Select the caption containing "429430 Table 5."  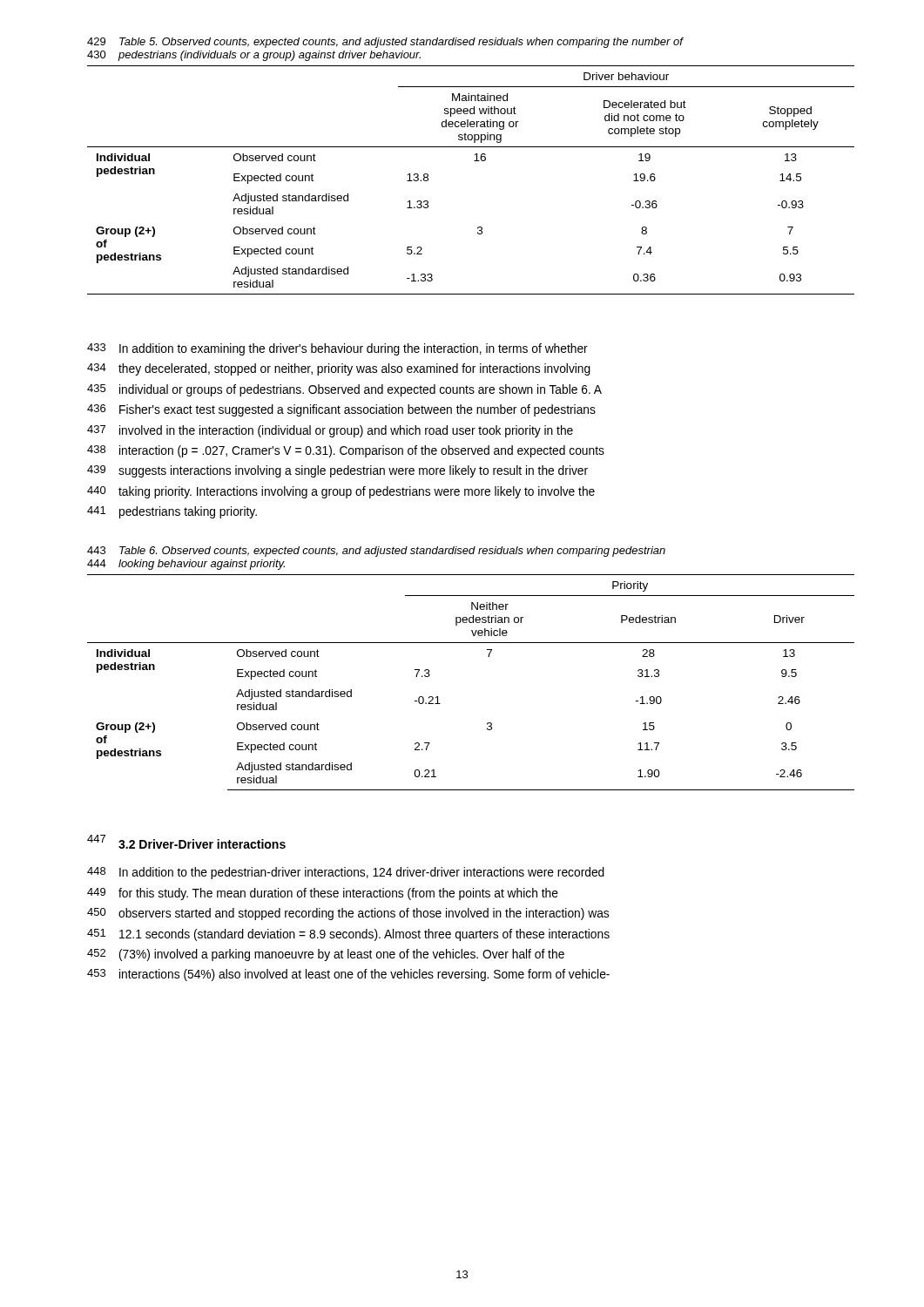(471, 48)
